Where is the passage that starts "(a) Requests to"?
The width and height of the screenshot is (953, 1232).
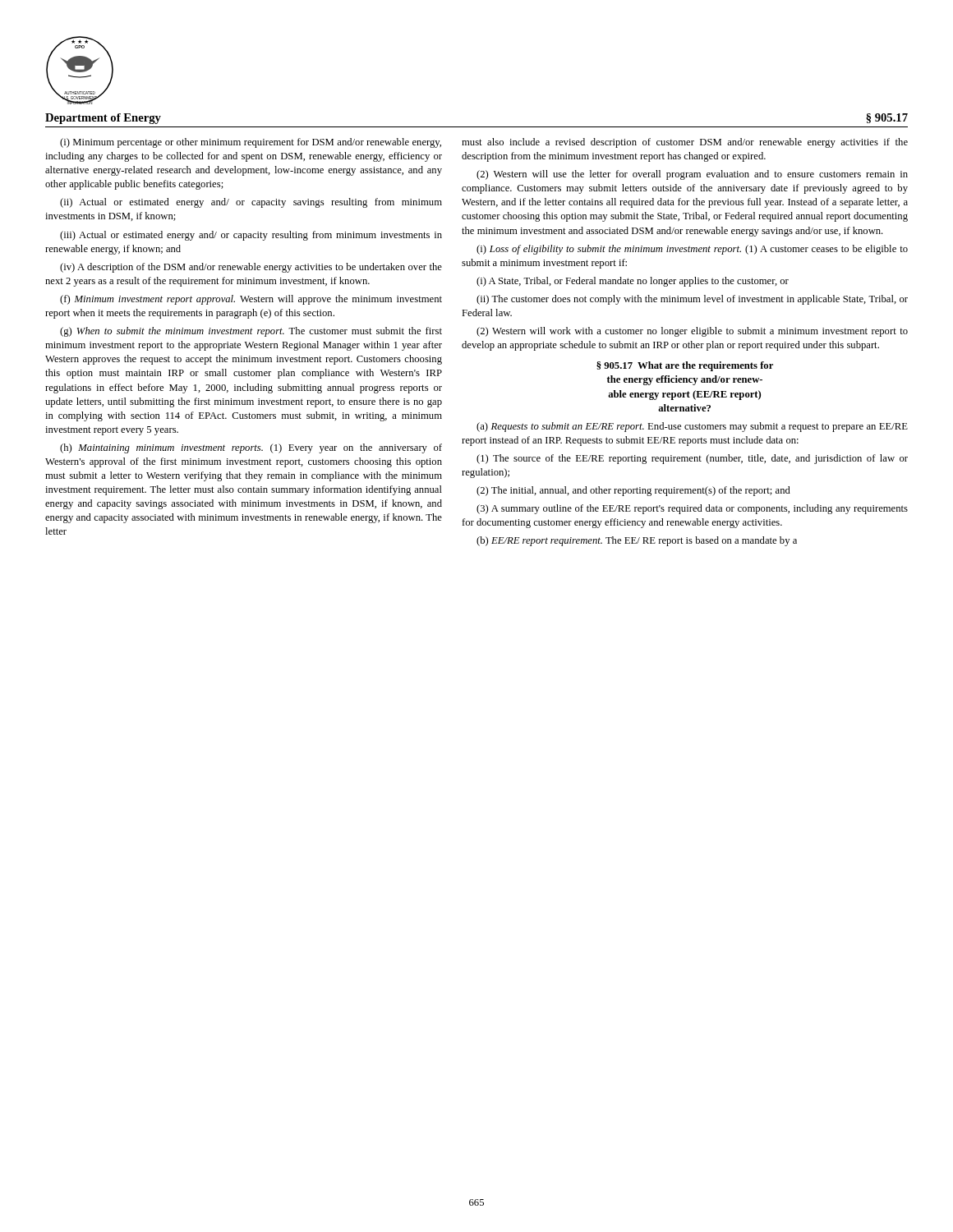(685, 433)
